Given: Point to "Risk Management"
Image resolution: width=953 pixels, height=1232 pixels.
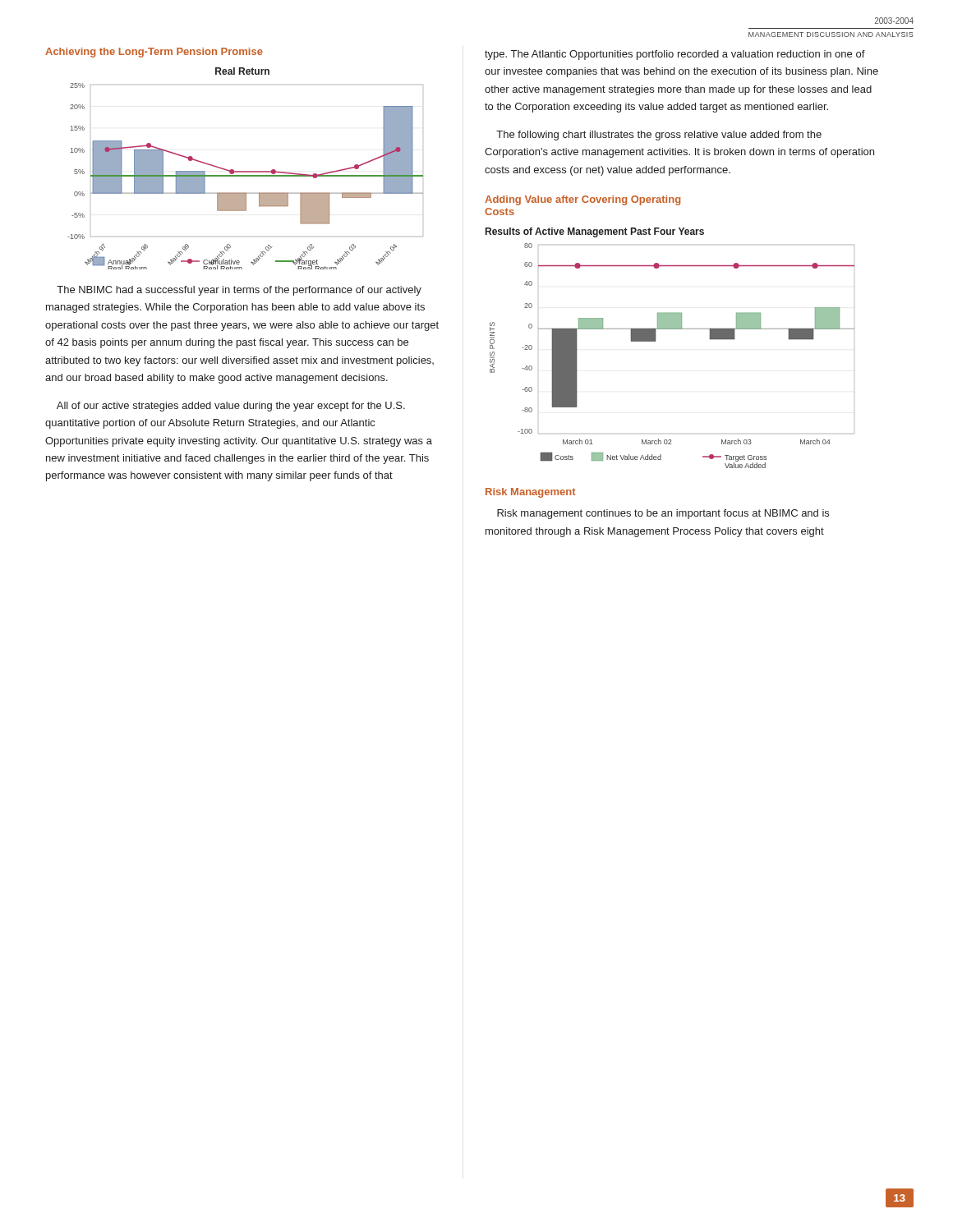Looking at the screenshot, I should 530,492.
